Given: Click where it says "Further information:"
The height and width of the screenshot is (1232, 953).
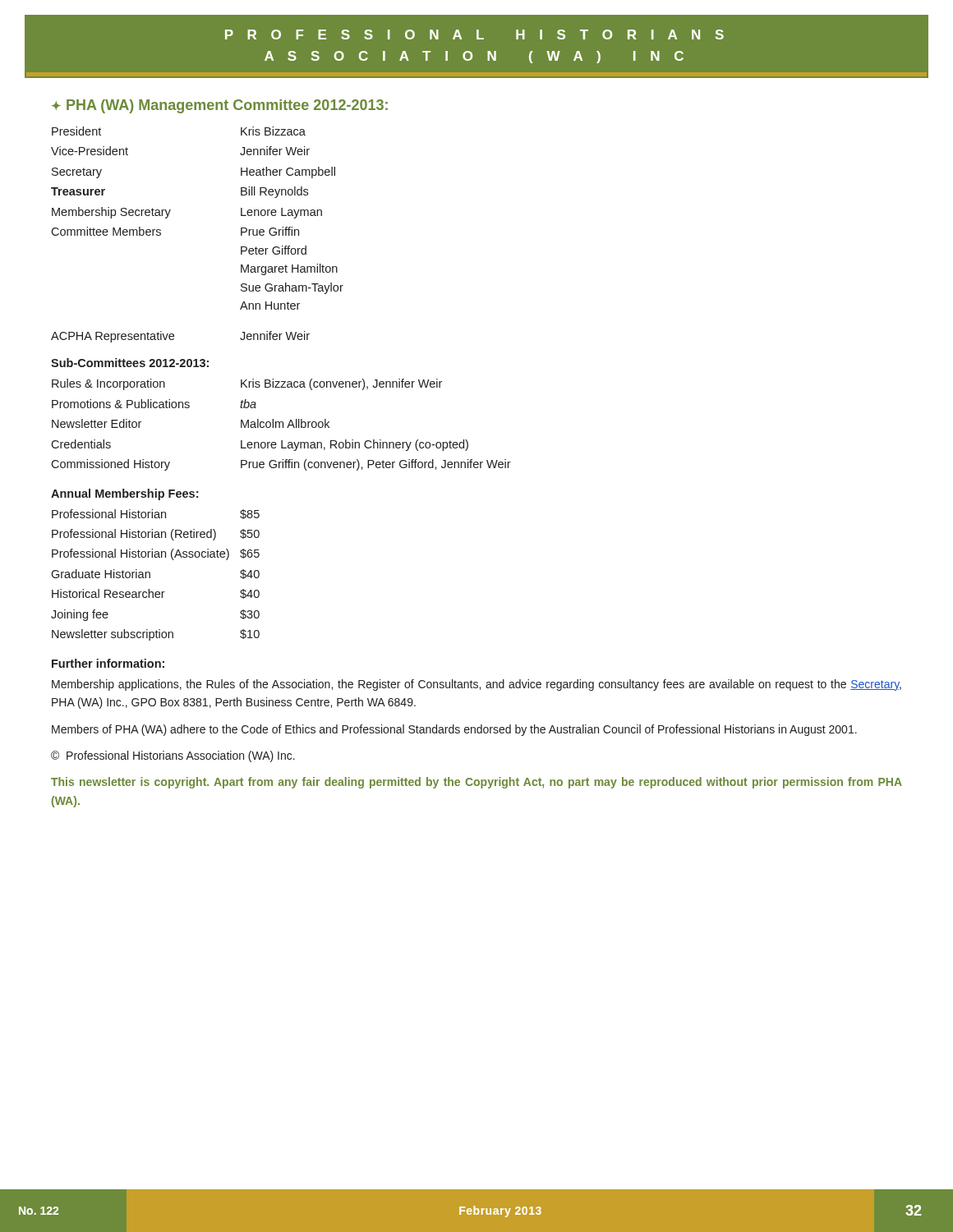Looking at the screenshot, I should pyautogui.click(x=108, y=663).
